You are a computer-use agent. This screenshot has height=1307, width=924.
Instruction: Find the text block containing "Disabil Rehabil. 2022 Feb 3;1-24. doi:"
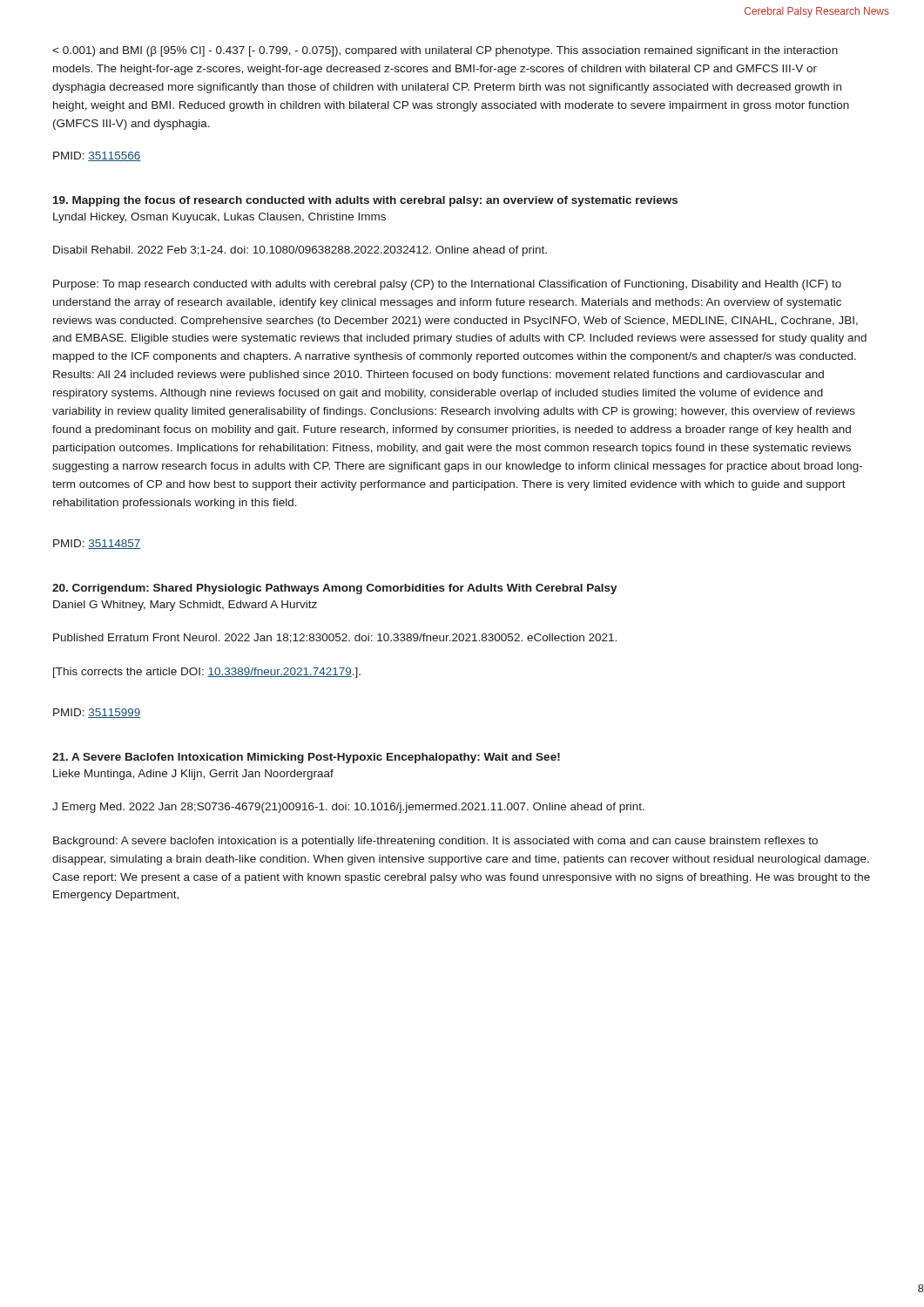(x=300, y=249)
